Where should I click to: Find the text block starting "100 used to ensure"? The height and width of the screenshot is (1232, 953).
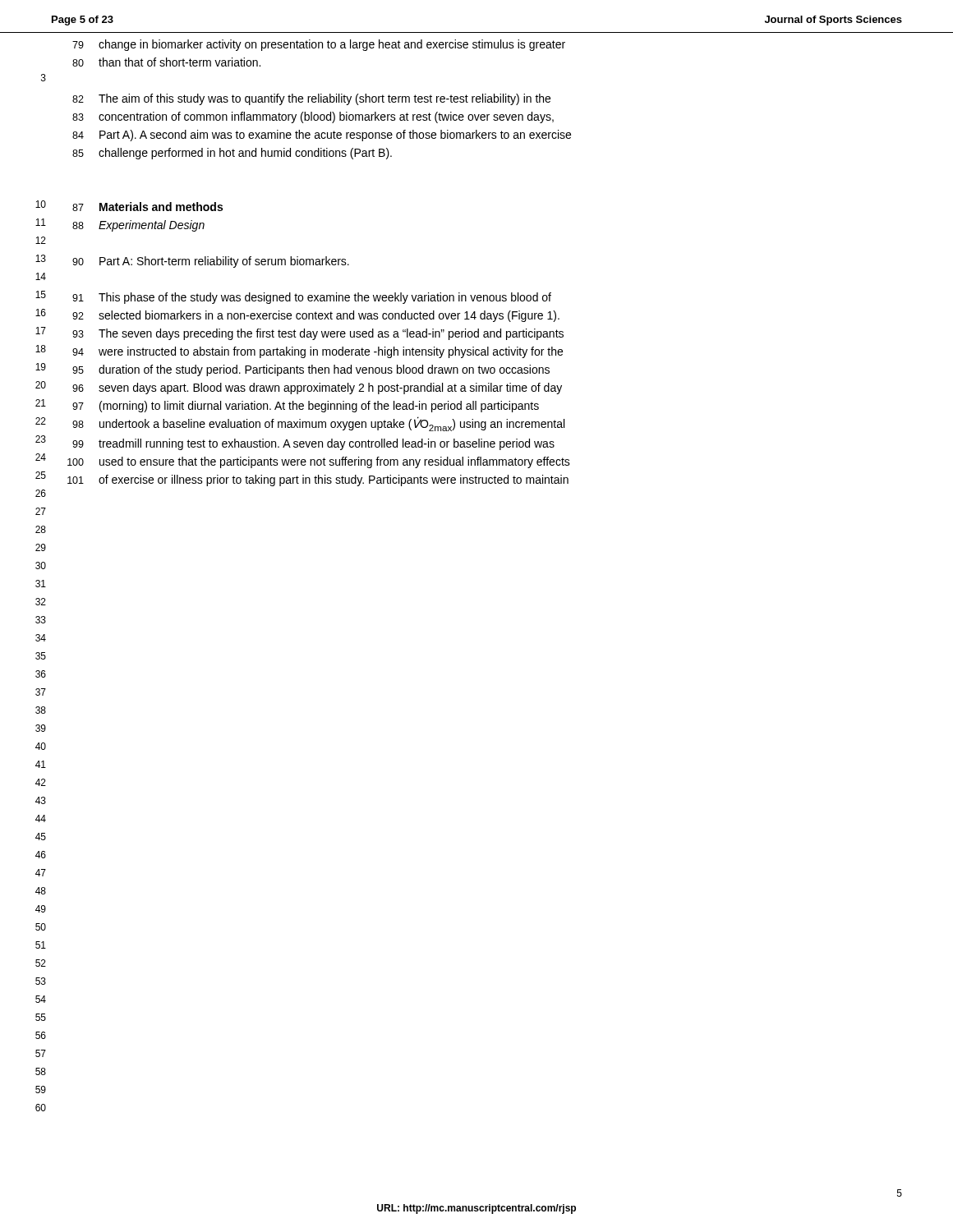[x=480, y=462]
